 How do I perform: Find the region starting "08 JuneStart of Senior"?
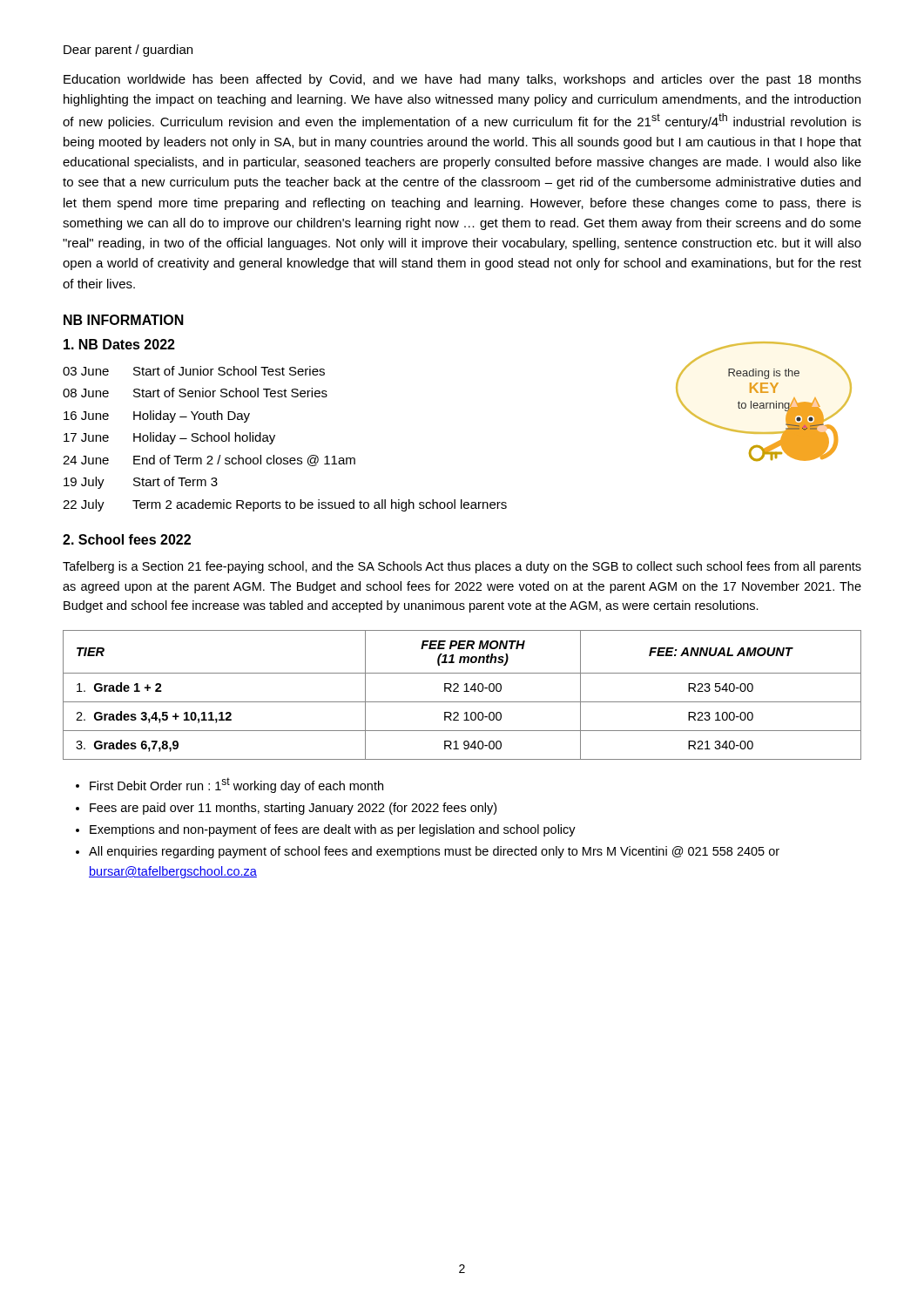click(x=195, y=393)
